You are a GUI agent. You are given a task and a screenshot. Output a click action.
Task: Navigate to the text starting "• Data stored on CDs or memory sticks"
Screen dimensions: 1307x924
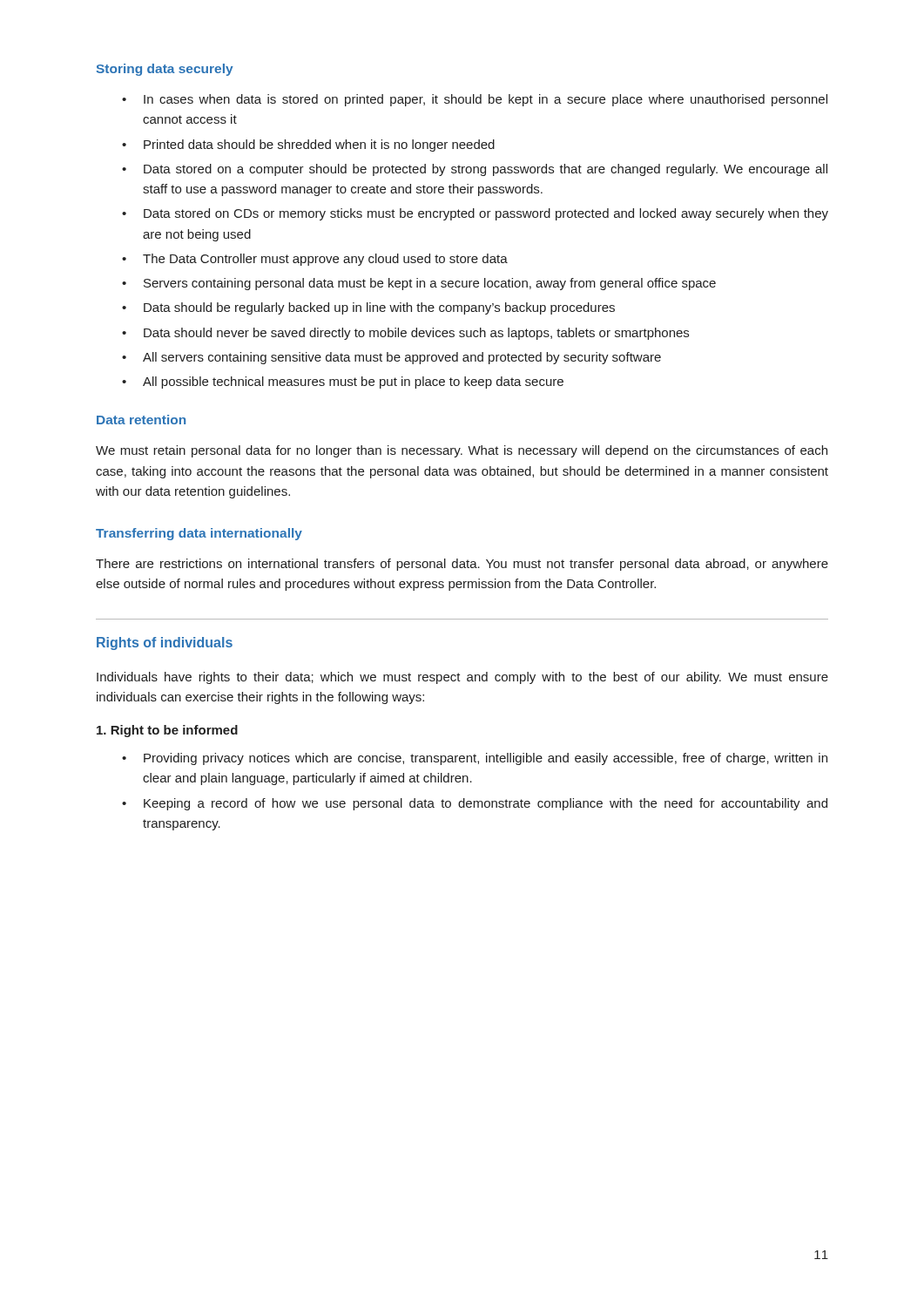475,223
